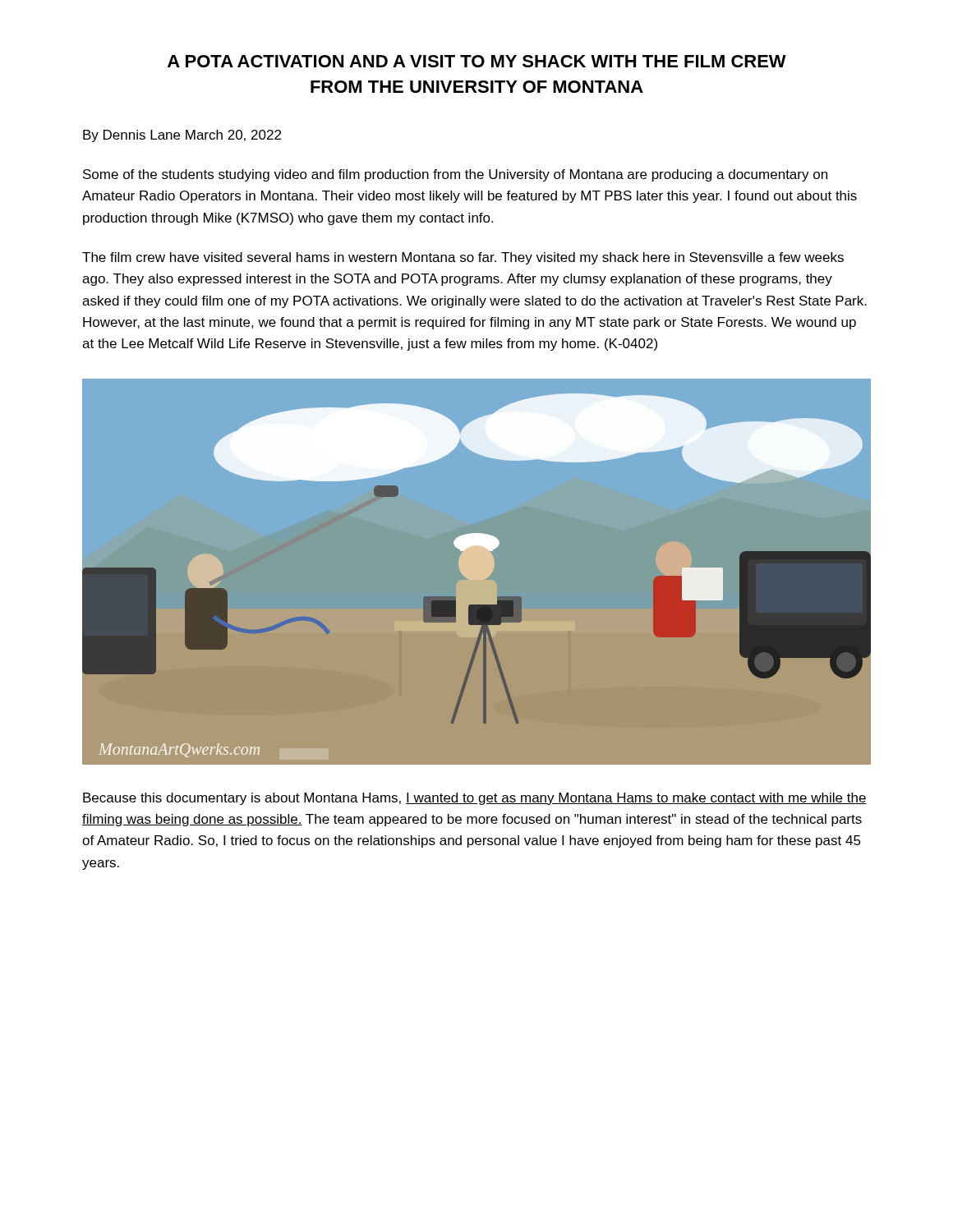Find the text block with the text "Some of the students studying"
The height and width of the screenshot is (1232, 953).
click(x=470, y=196)
